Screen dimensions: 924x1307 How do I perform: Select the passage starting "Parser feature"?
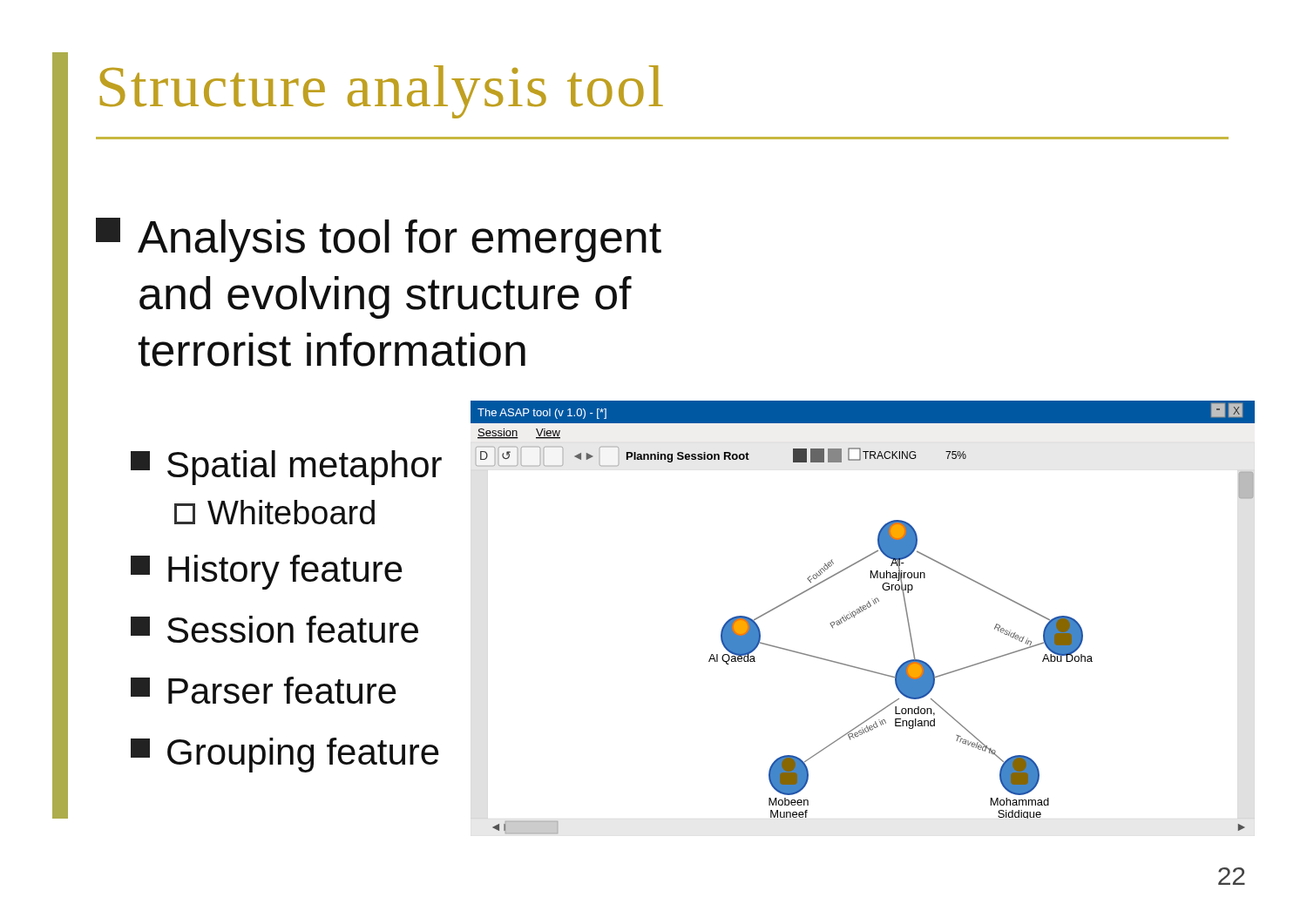pyautogui.click(x=264, y=691)
